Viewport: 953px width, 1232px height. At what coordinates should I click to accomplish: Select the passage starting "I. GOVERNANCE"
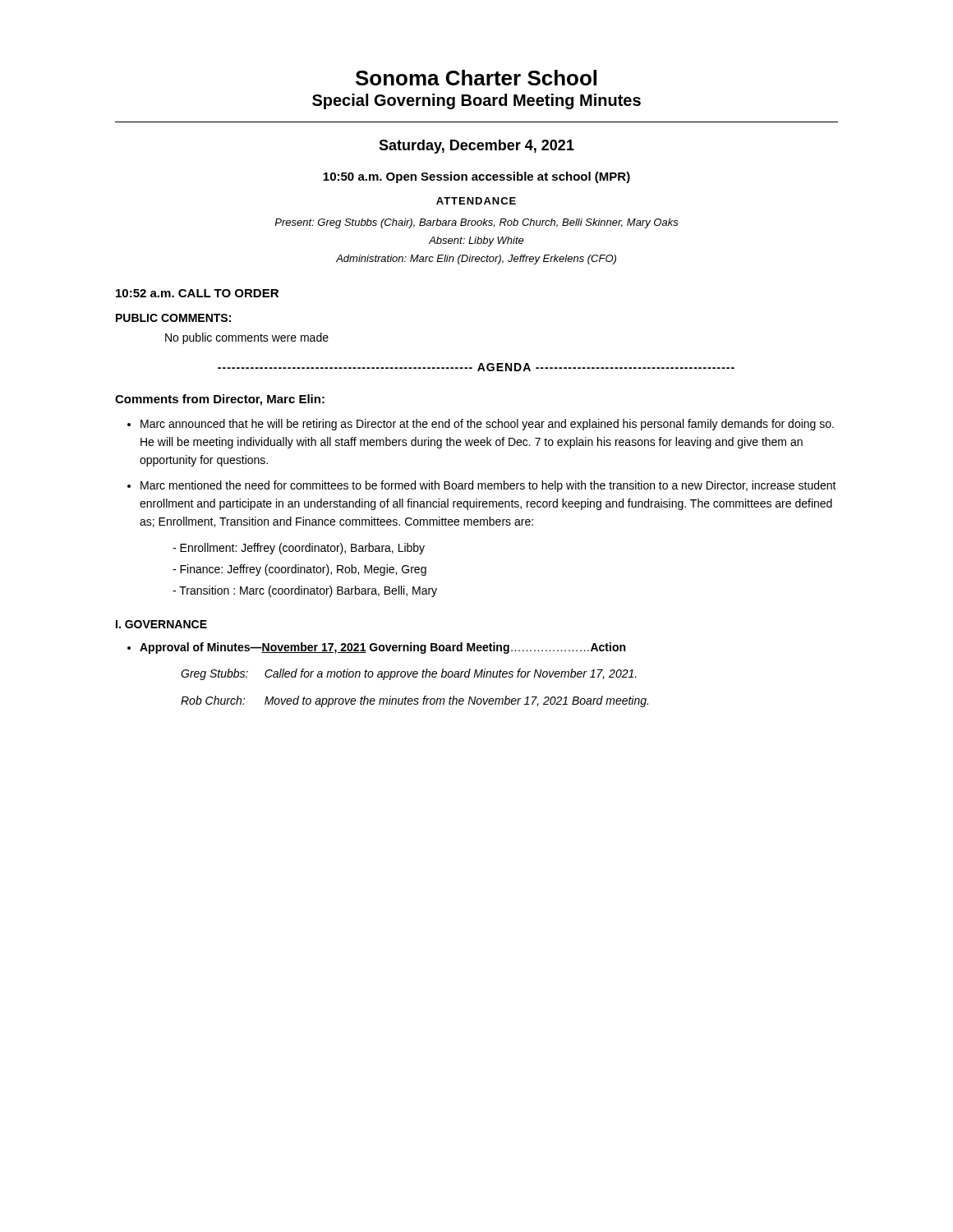click(x=161, y=624)
